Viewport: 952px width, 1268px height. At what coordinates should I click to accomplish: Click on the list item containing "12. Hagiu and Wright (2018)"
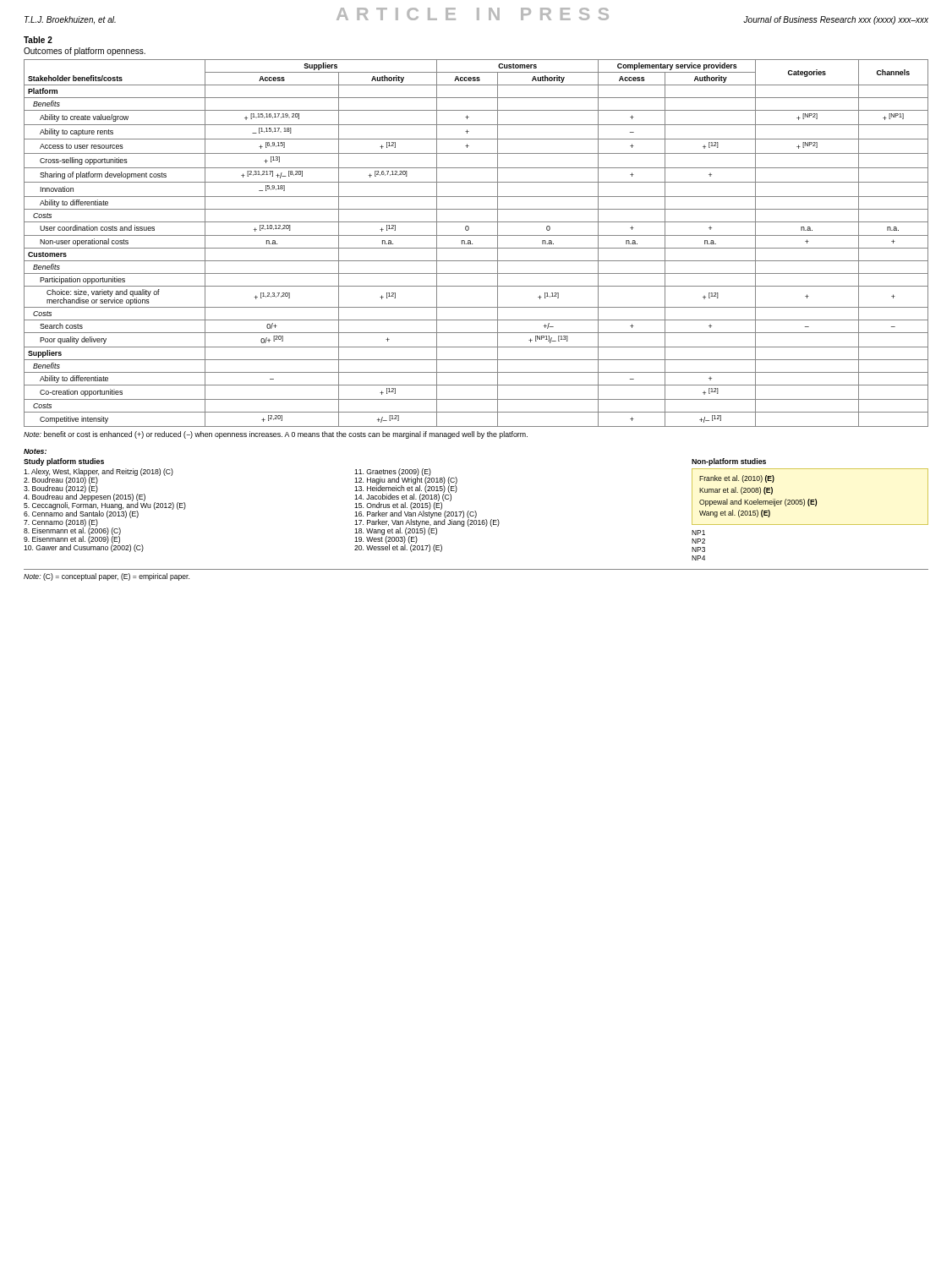pyautogui.click(x=406, y=480)
